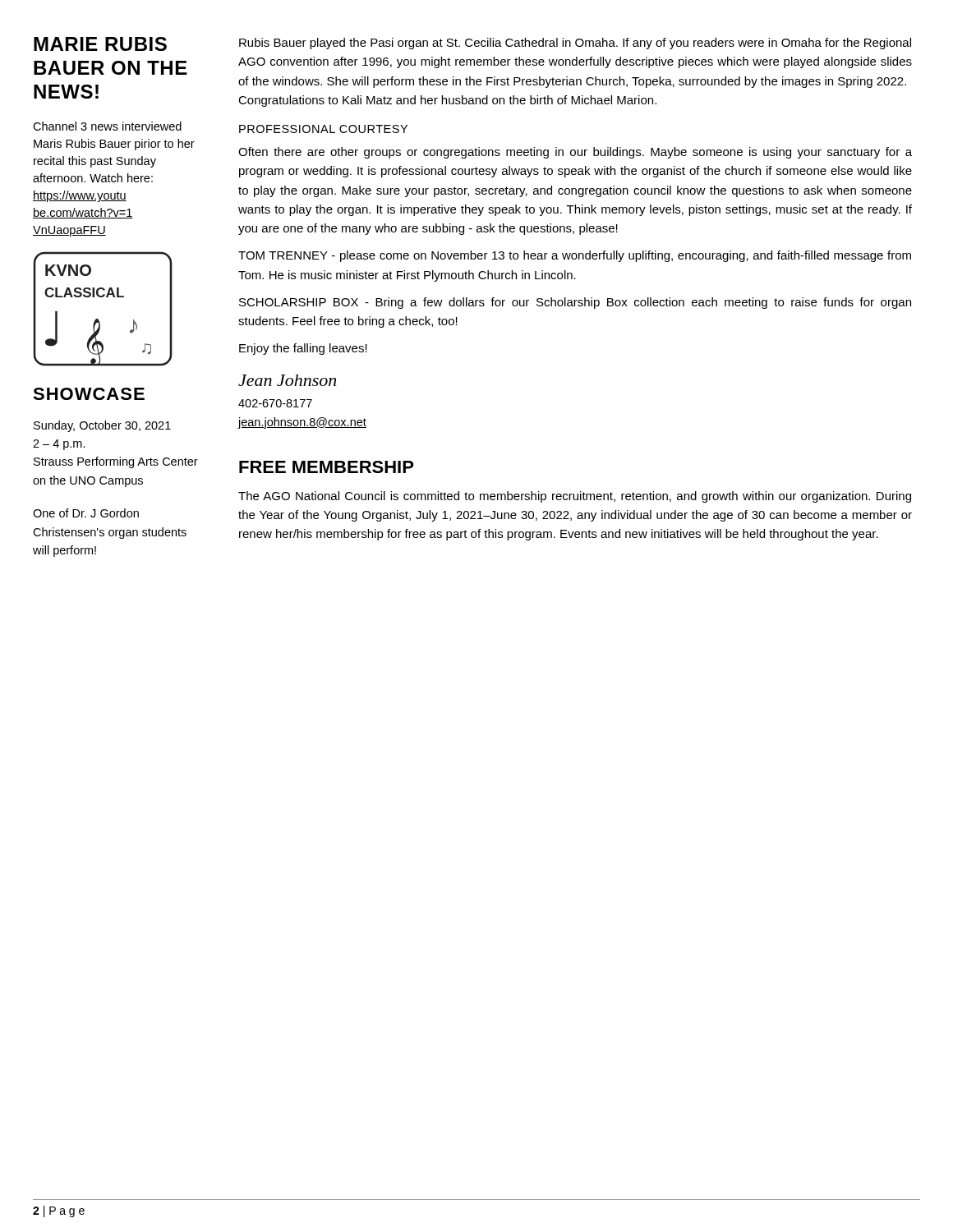
Task: Locate the block of text that opens with "Rubis Bauer played"
Action: [x=575, y=71]
